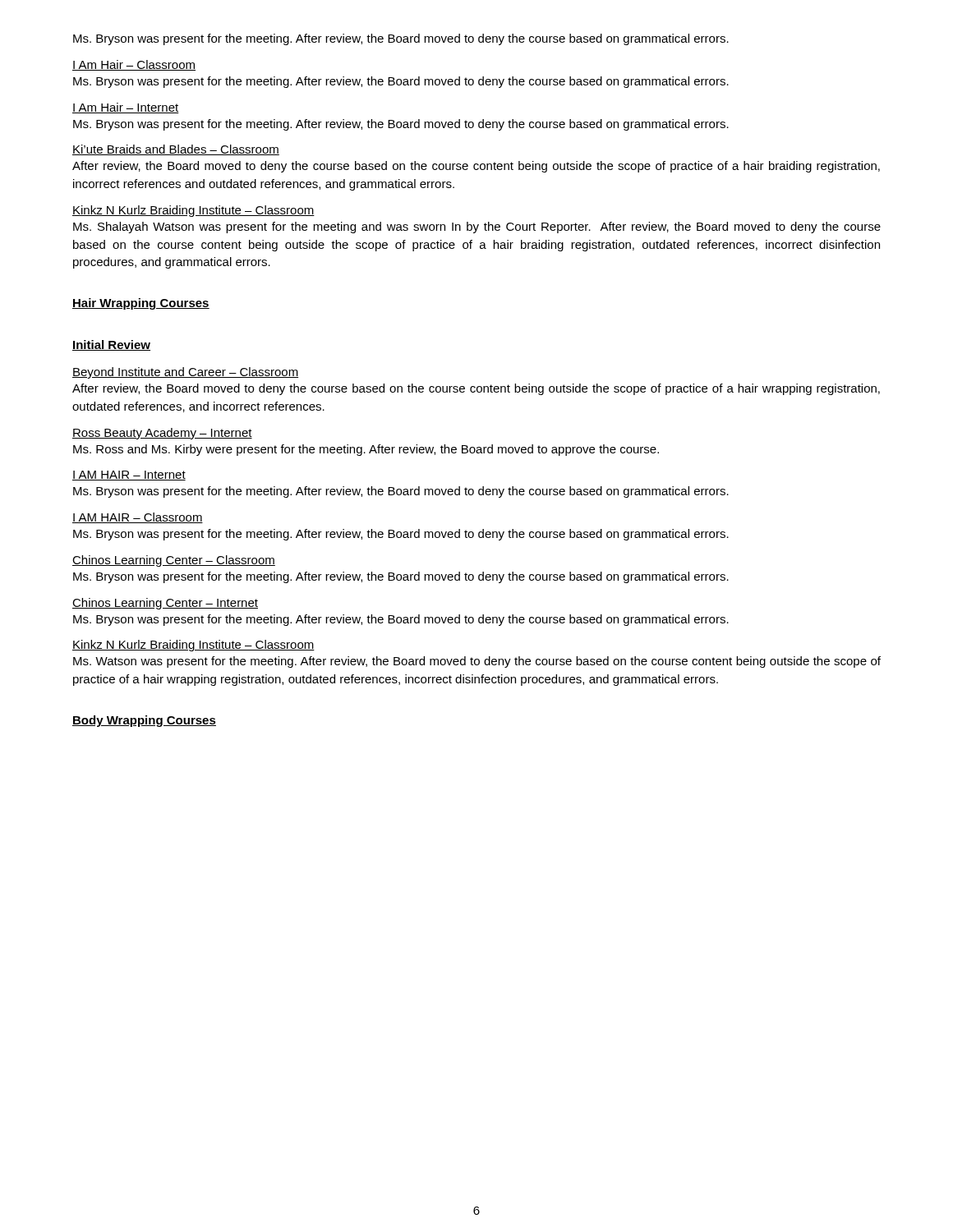Viewport: 953px width, 1232px height.
Task: Point to "Body Wrapping Courses"
Action: (144, 720)
